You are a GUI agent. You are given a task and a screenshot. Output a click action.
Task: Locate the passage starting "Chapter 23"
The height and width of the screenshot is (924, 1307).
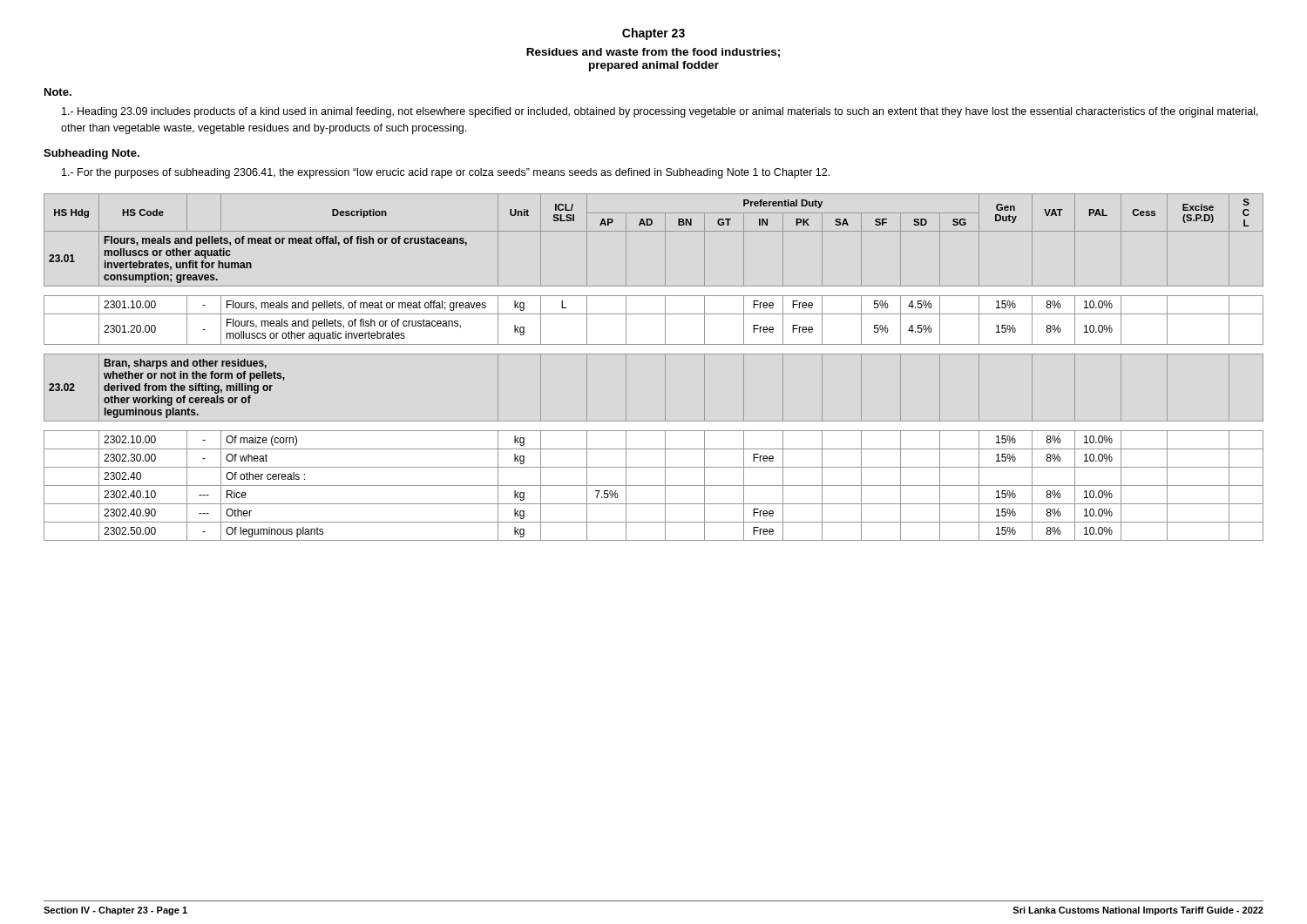pos(654,33)
